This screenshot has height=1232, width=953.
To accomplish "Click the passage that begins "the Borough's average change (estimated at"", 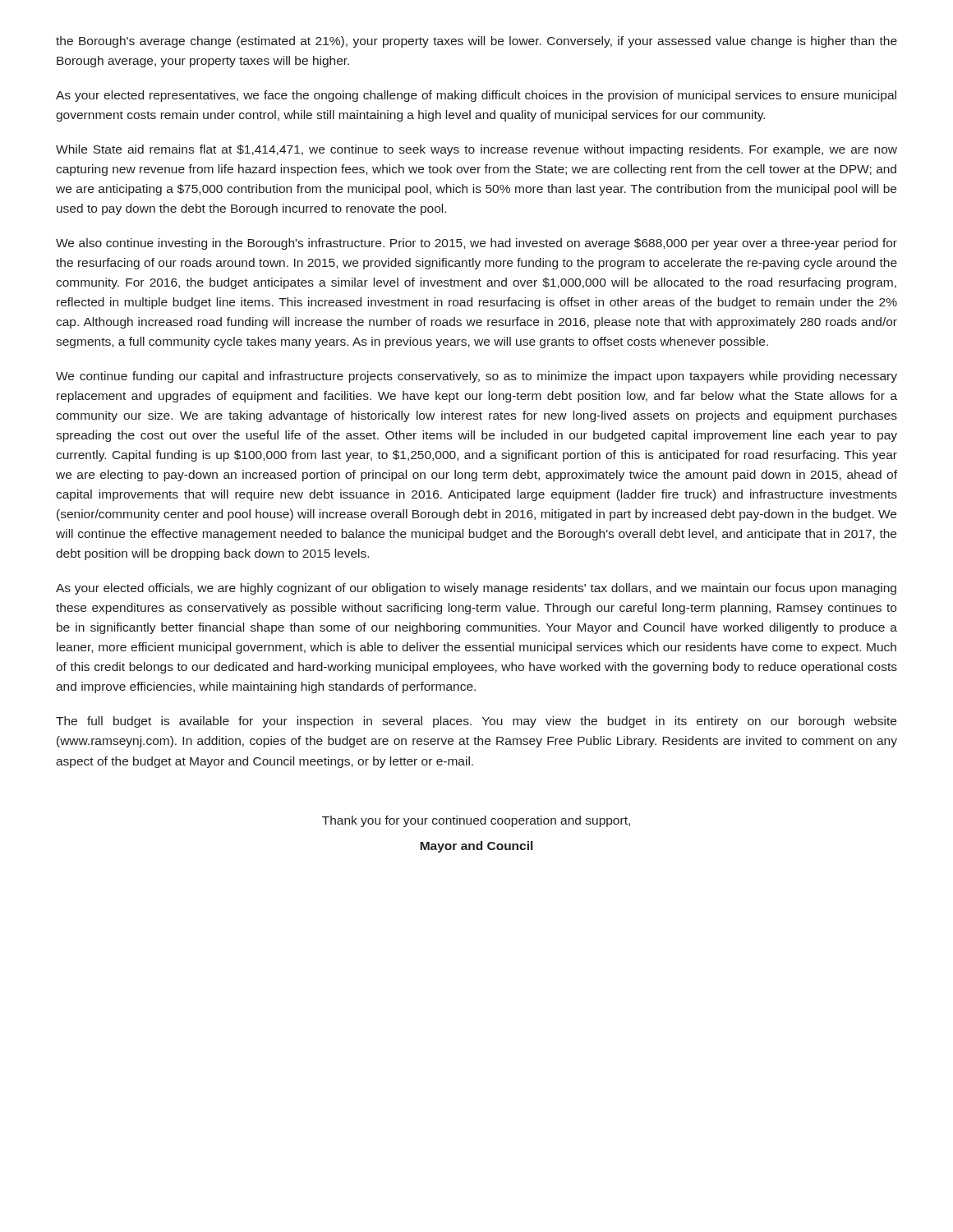I will coord(476,51).
